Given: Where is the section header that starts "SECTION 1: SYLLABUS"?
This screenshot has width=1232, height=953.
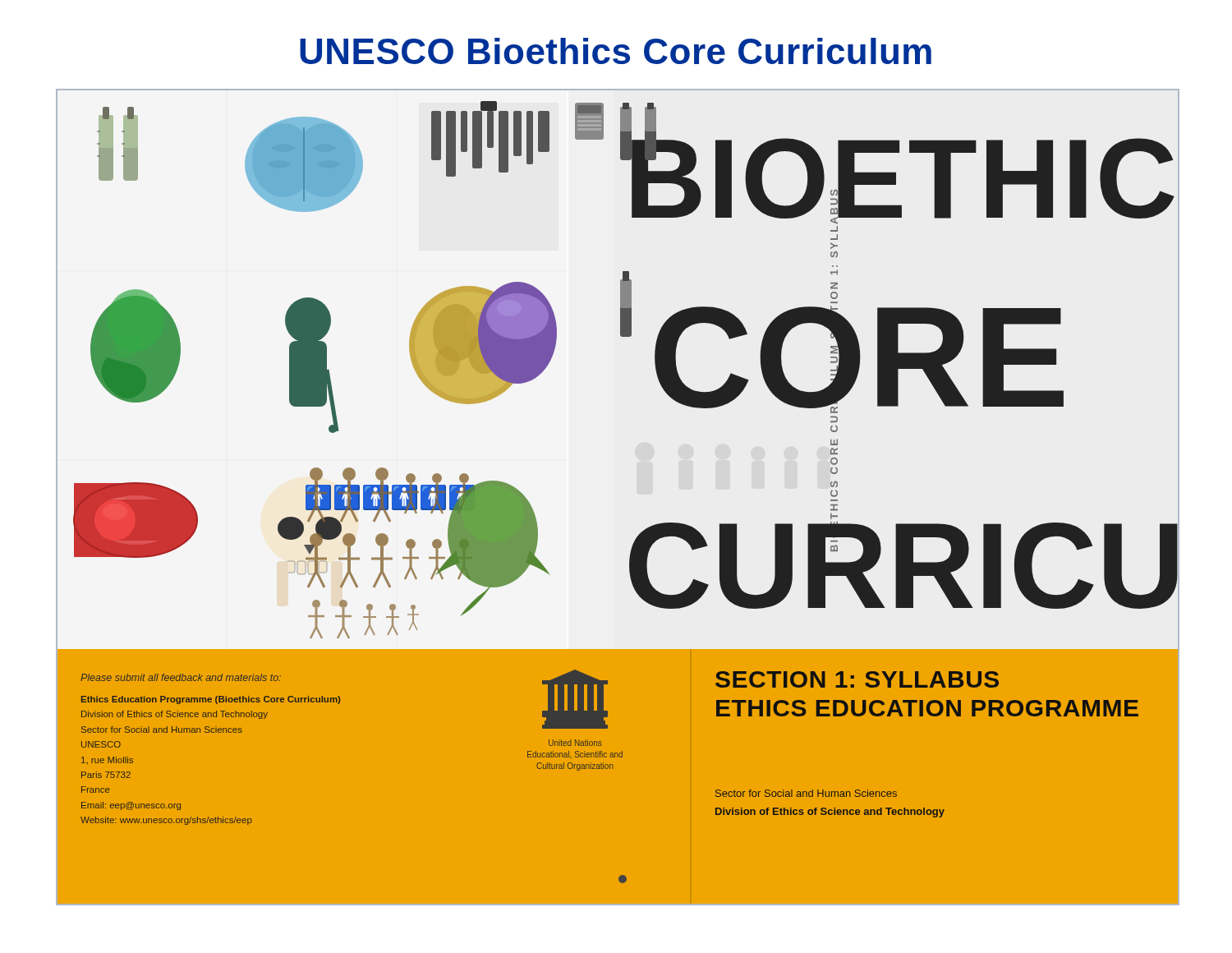Looking at the screenshot, I should click(938, 694).
